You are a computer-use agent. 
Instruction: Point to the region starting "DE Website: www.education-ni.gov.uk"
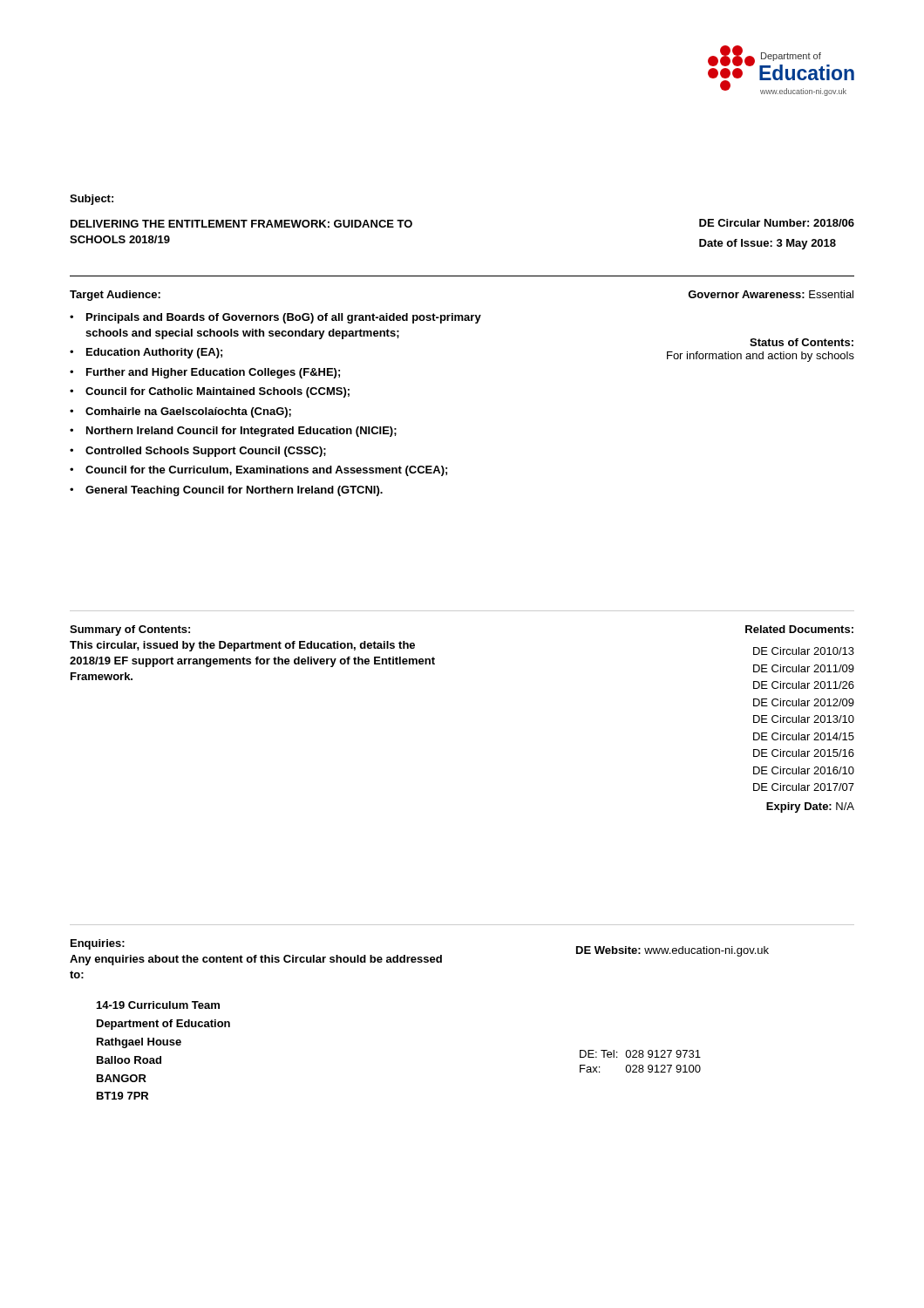click(x=672, y=950)
